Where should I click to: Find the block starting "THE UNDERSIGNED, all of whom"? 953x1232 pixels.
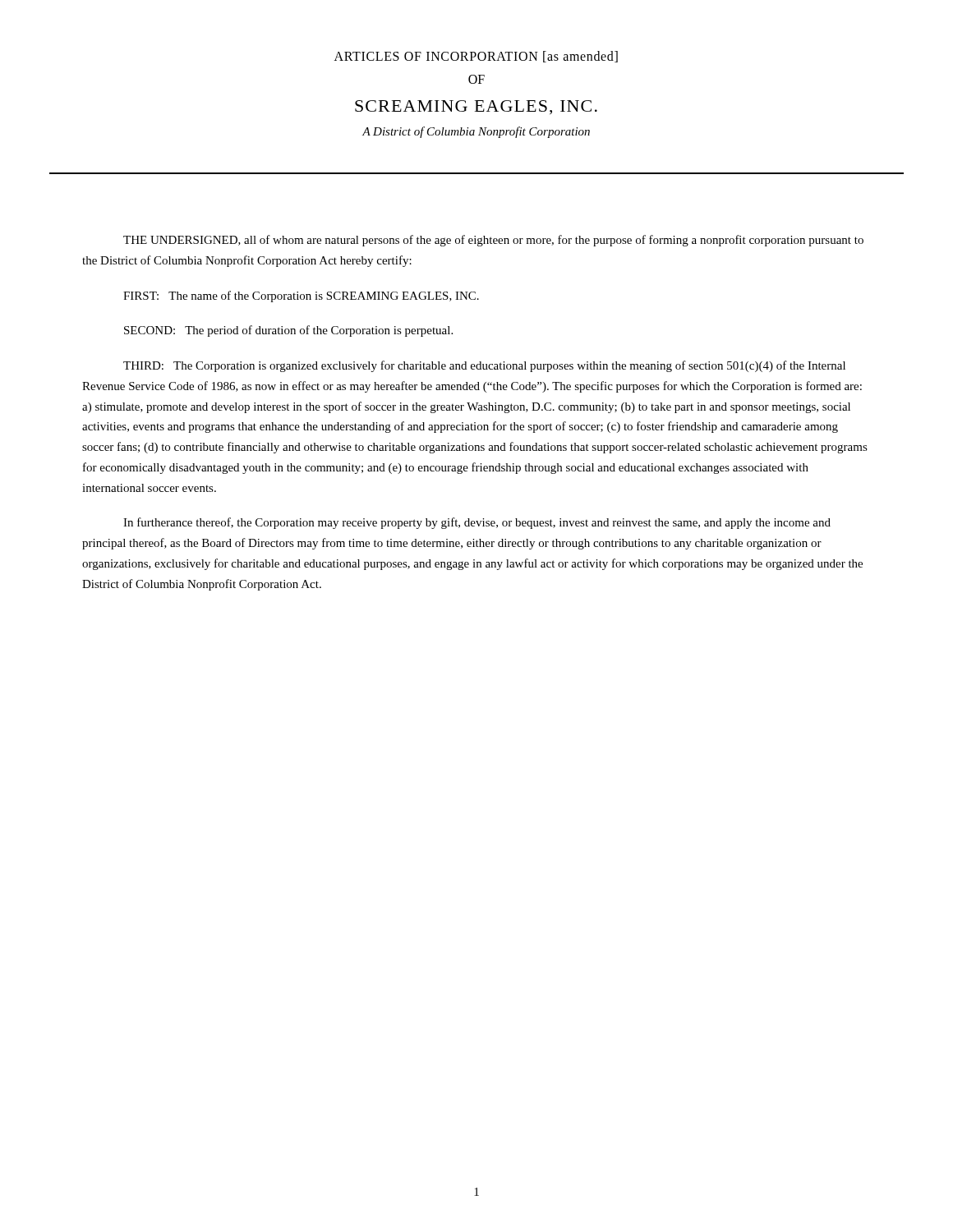[x=473, y=250]
